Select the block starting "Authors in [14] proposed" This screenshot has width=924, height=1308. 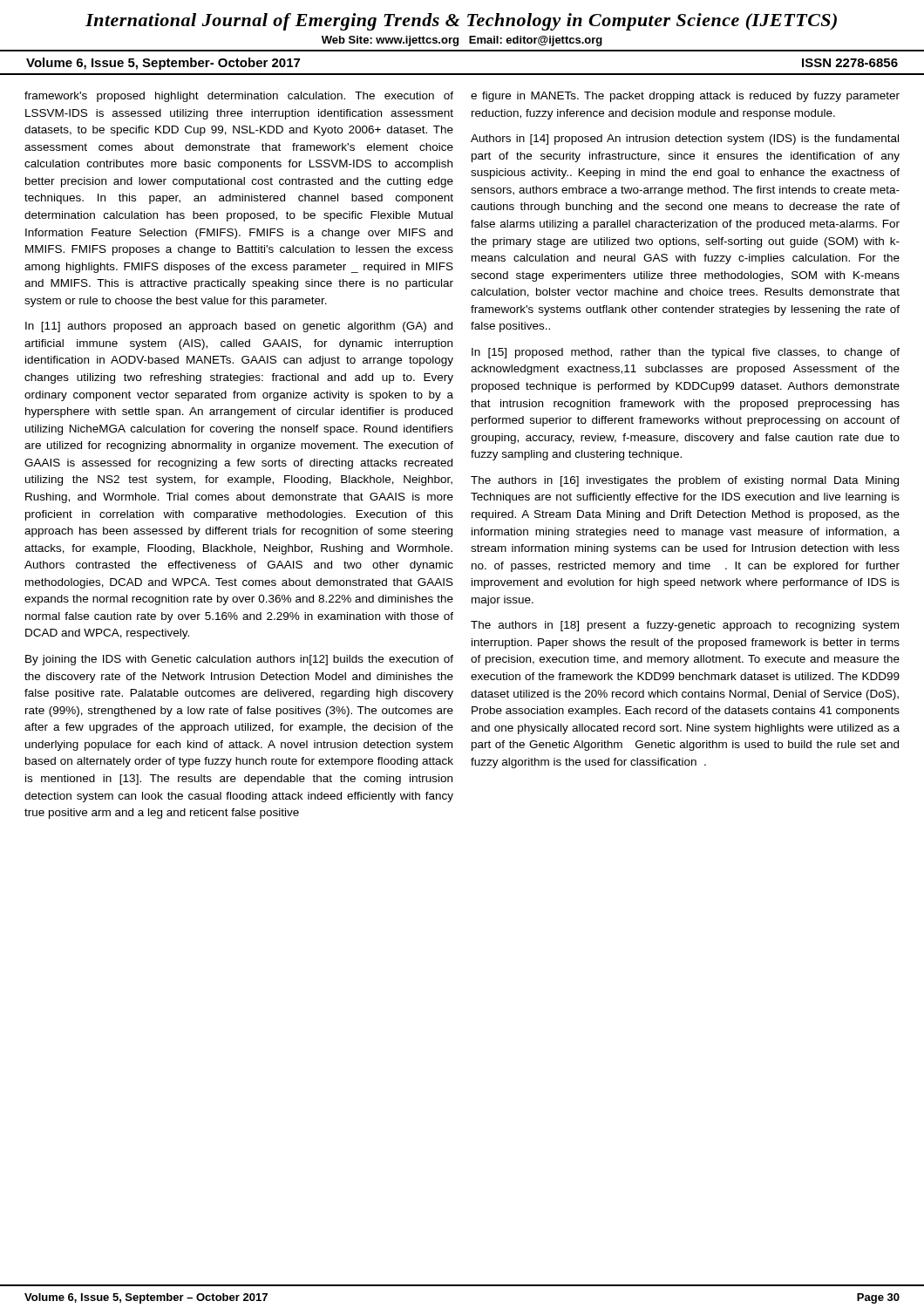tap(685, 232)
